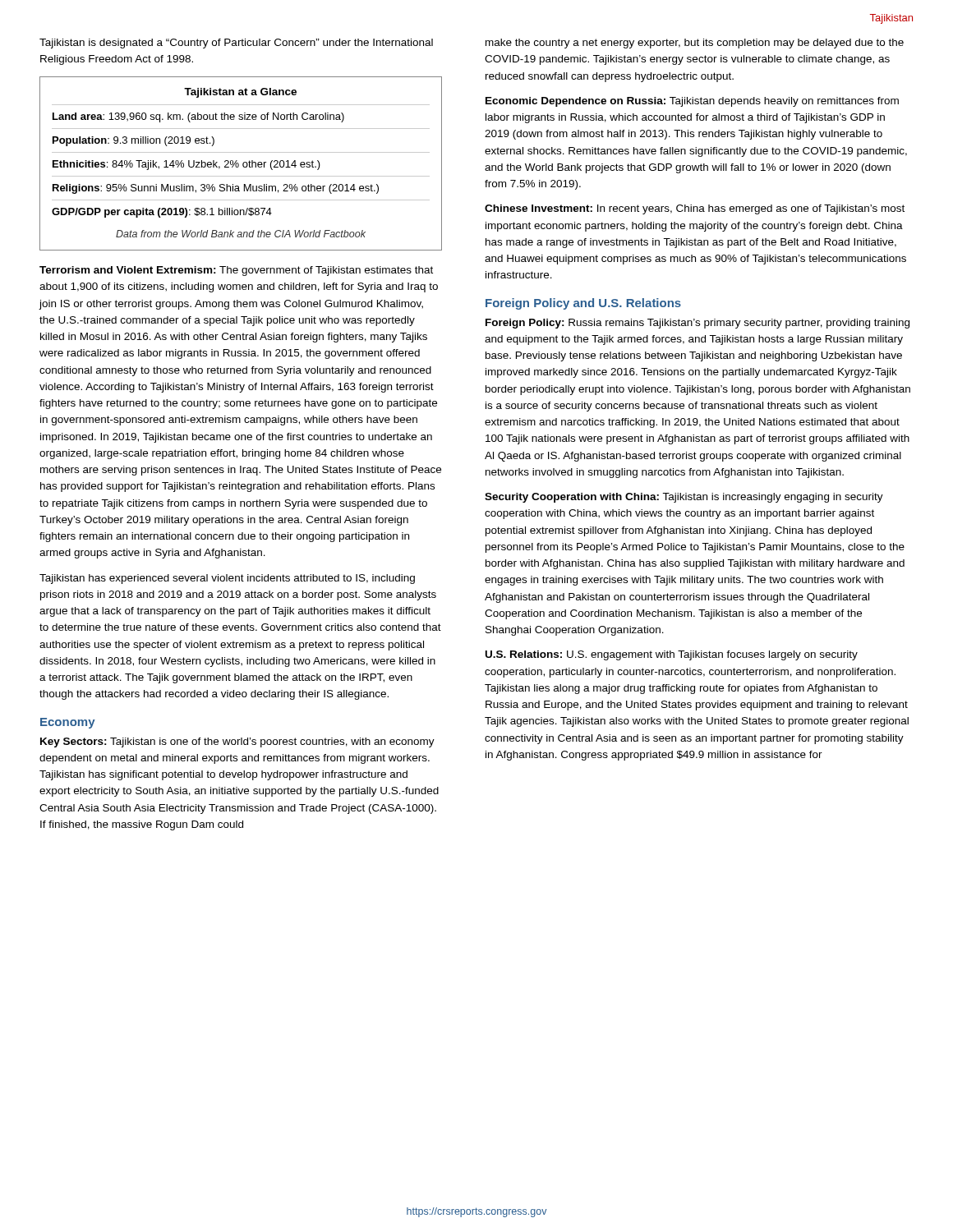Viewport: 953px width, 1232px height.
Task: Navigate to the region starting "Economic Dependence on Russia: Tajikistan depends heavily on"
Action: pos(696,142)
